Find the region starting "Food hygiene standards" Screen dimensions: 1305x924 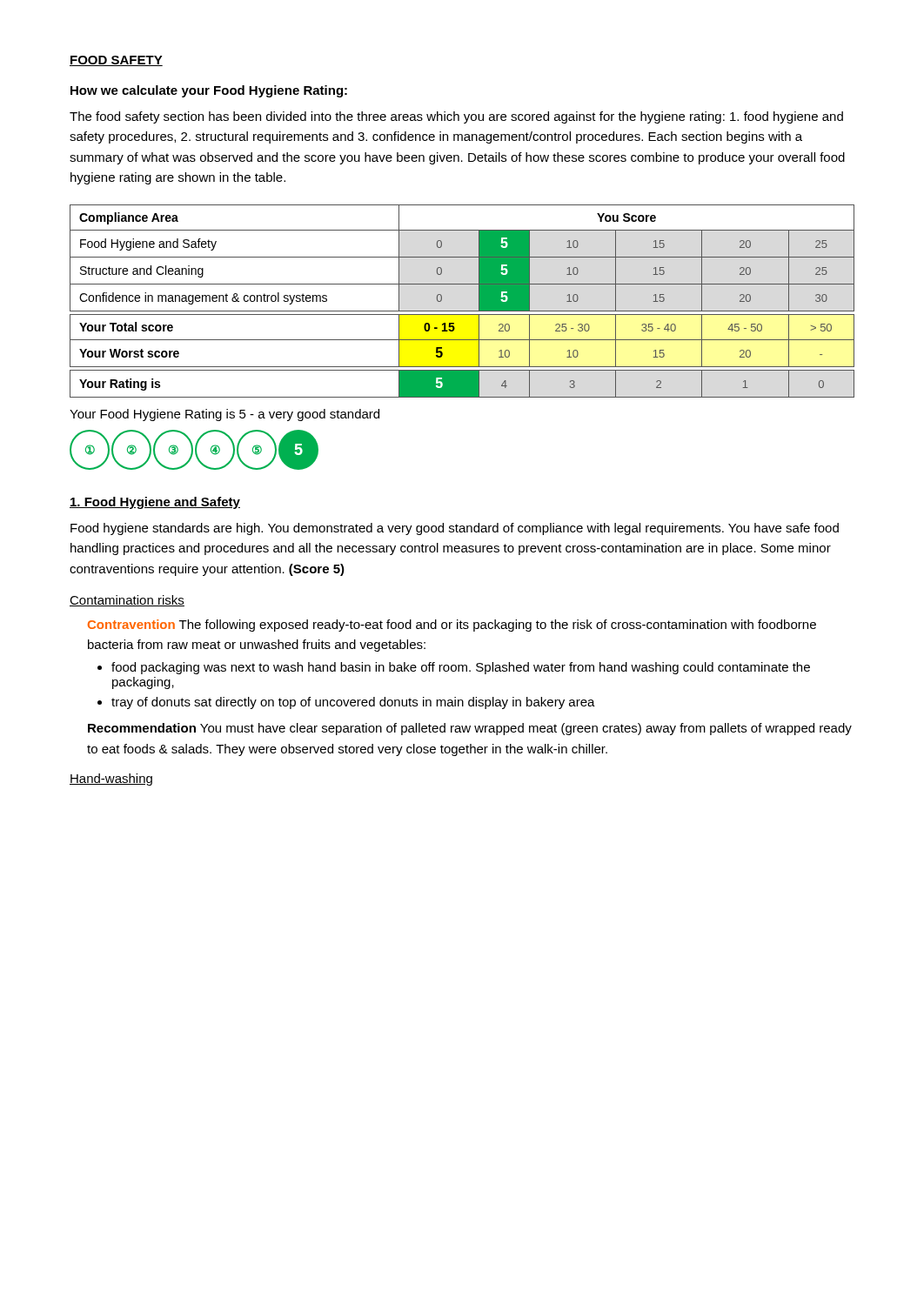click(x=454, y=548)
